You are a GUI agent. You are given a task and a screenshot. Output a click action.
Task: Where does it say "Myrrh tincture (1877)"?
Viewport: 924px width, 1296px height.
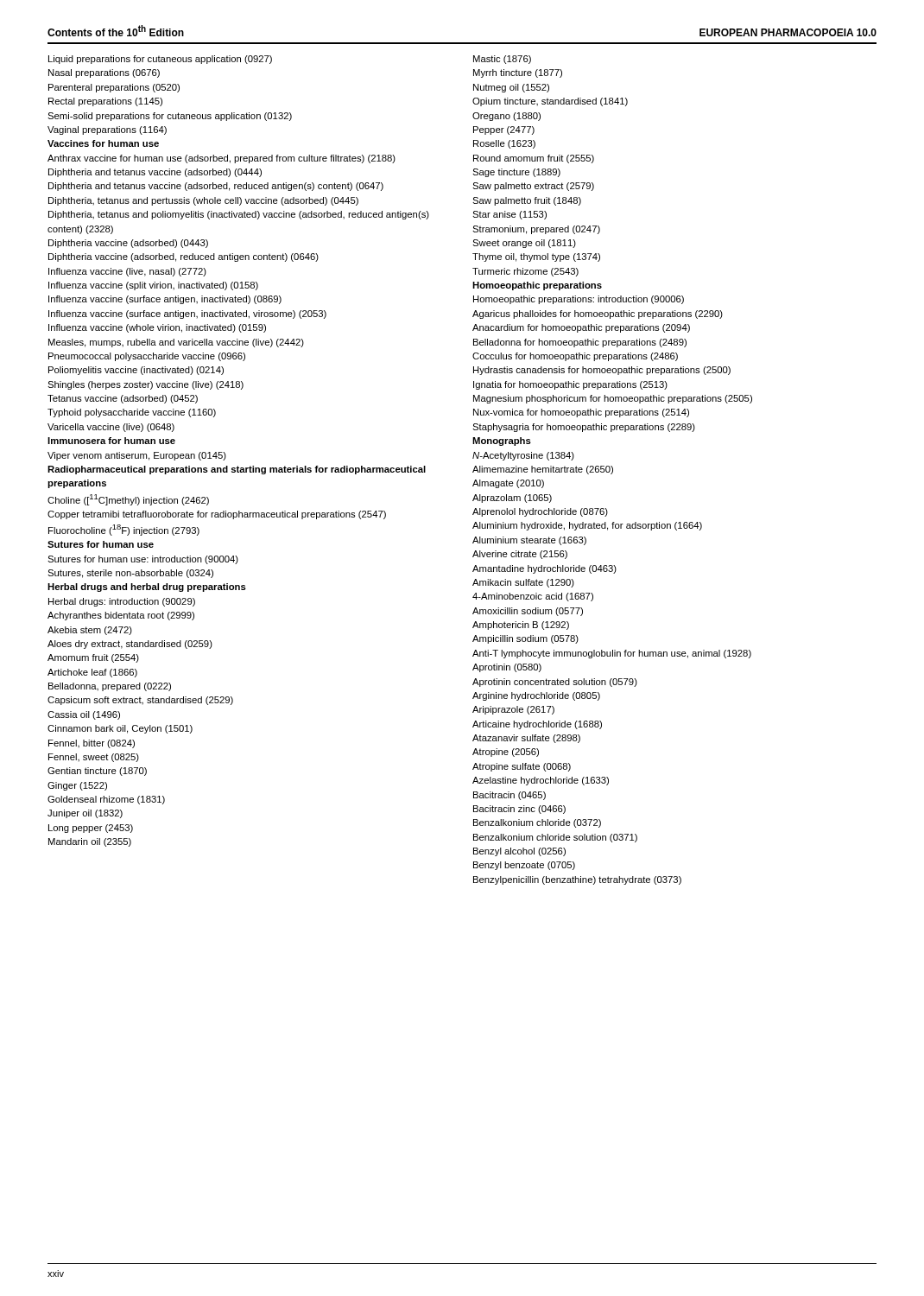coord(518,73)
